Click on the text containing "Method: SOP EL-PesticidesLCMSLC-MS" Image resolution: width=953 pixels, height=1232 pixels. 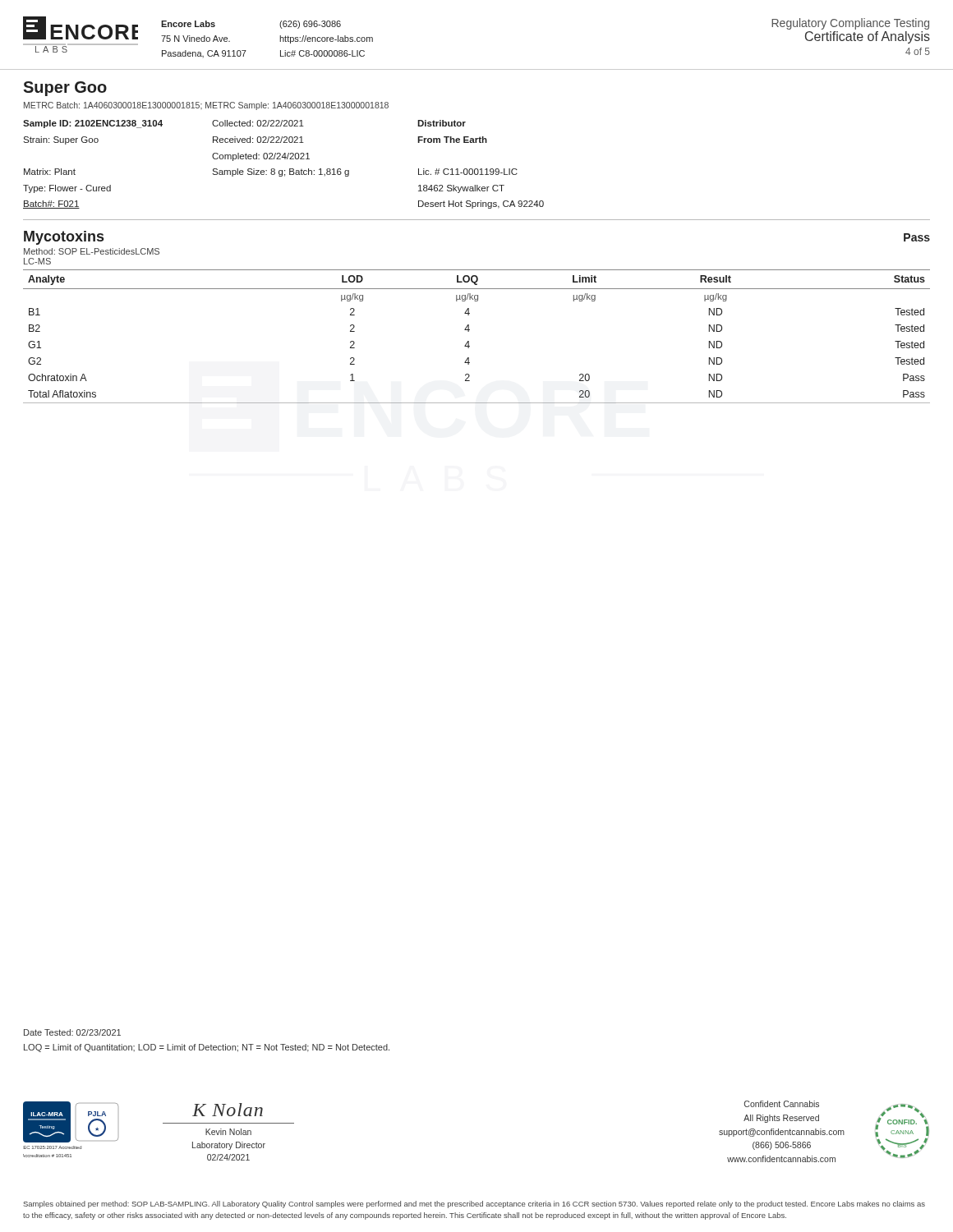click(x=91, y=256)
